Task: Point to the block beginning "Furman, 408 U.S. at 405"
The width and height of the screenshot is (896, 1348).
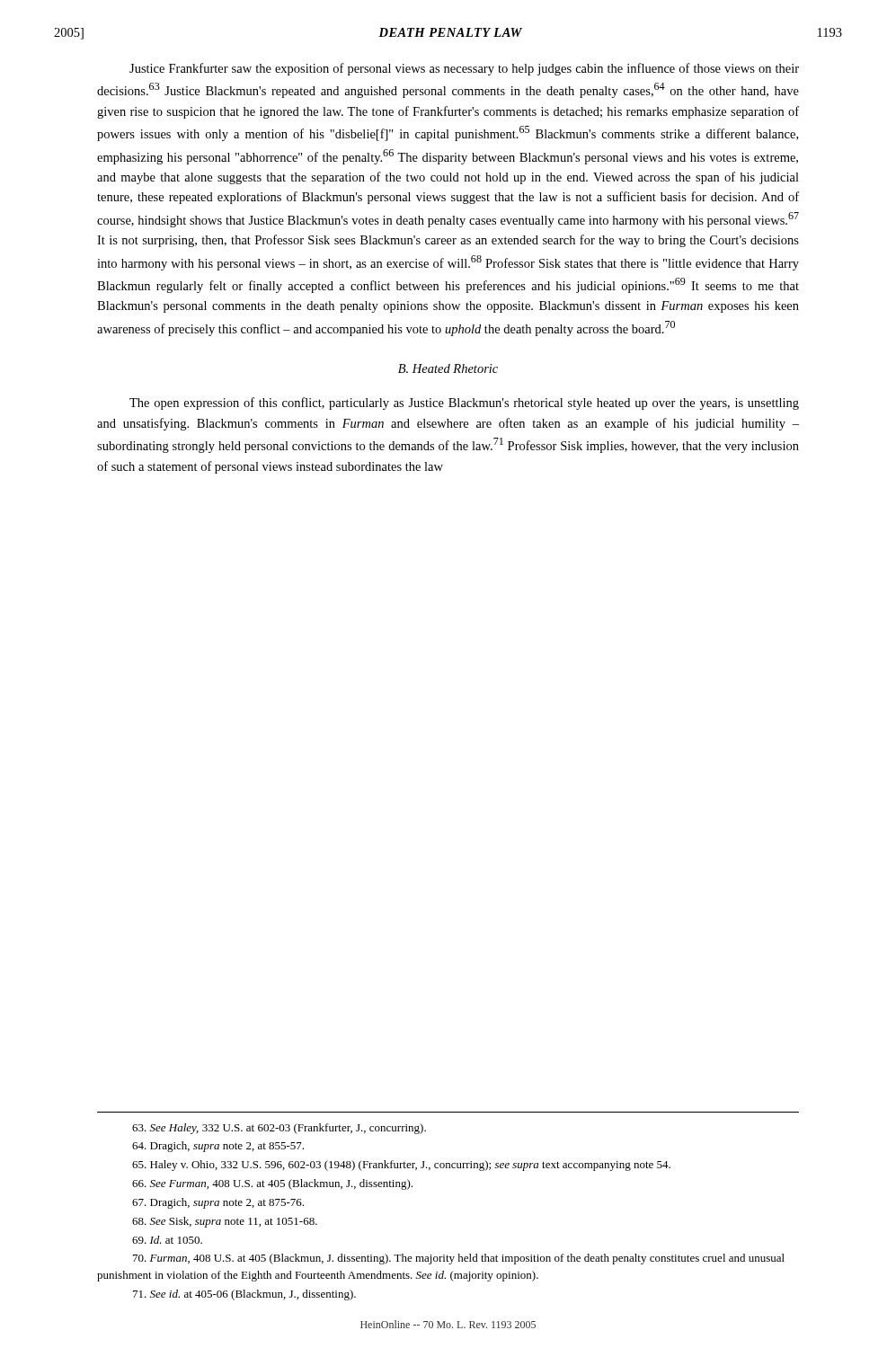Action: tap(441, 1267)
